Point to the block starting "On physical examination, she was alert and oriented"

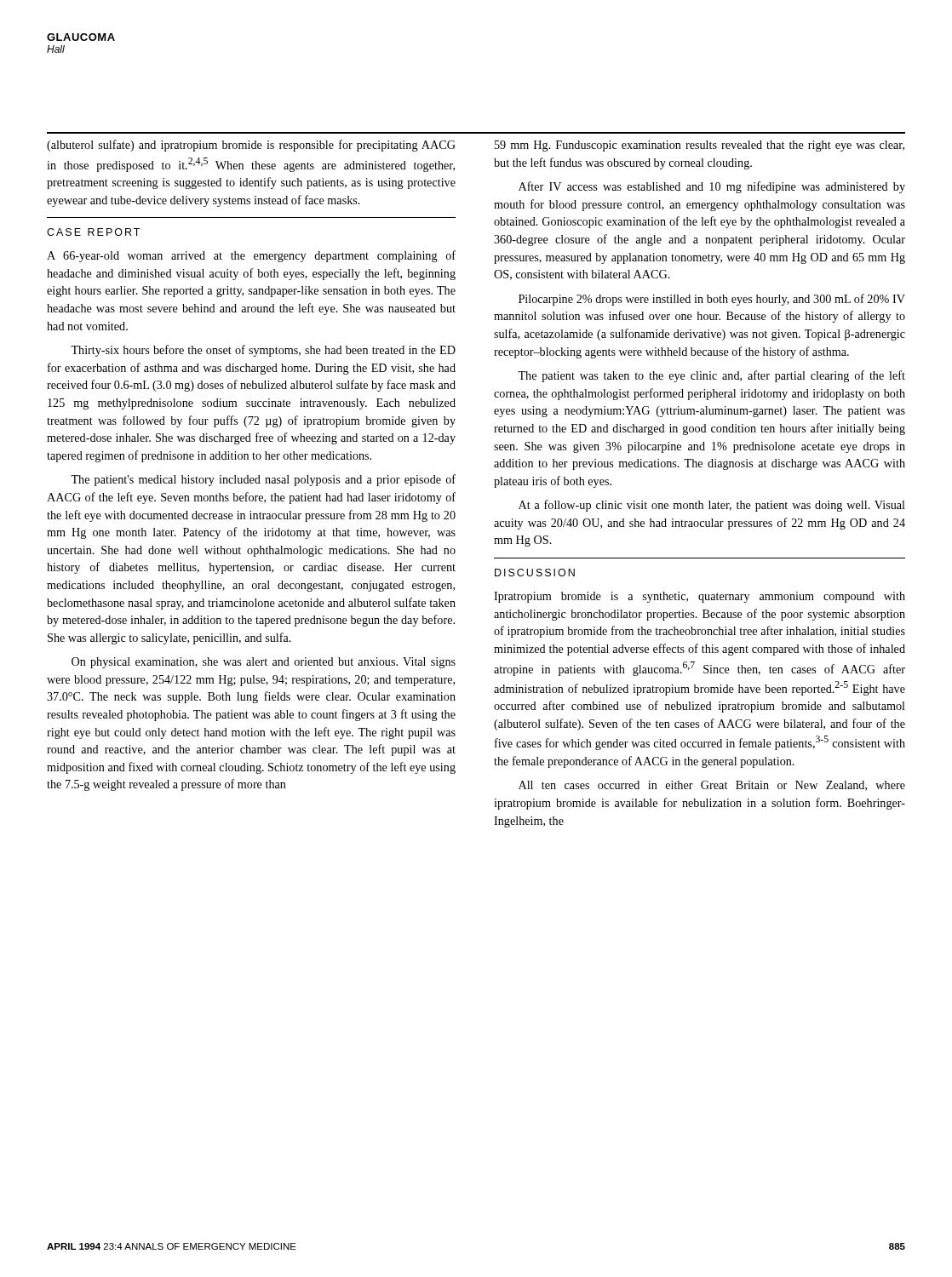[x=251, y=723]
